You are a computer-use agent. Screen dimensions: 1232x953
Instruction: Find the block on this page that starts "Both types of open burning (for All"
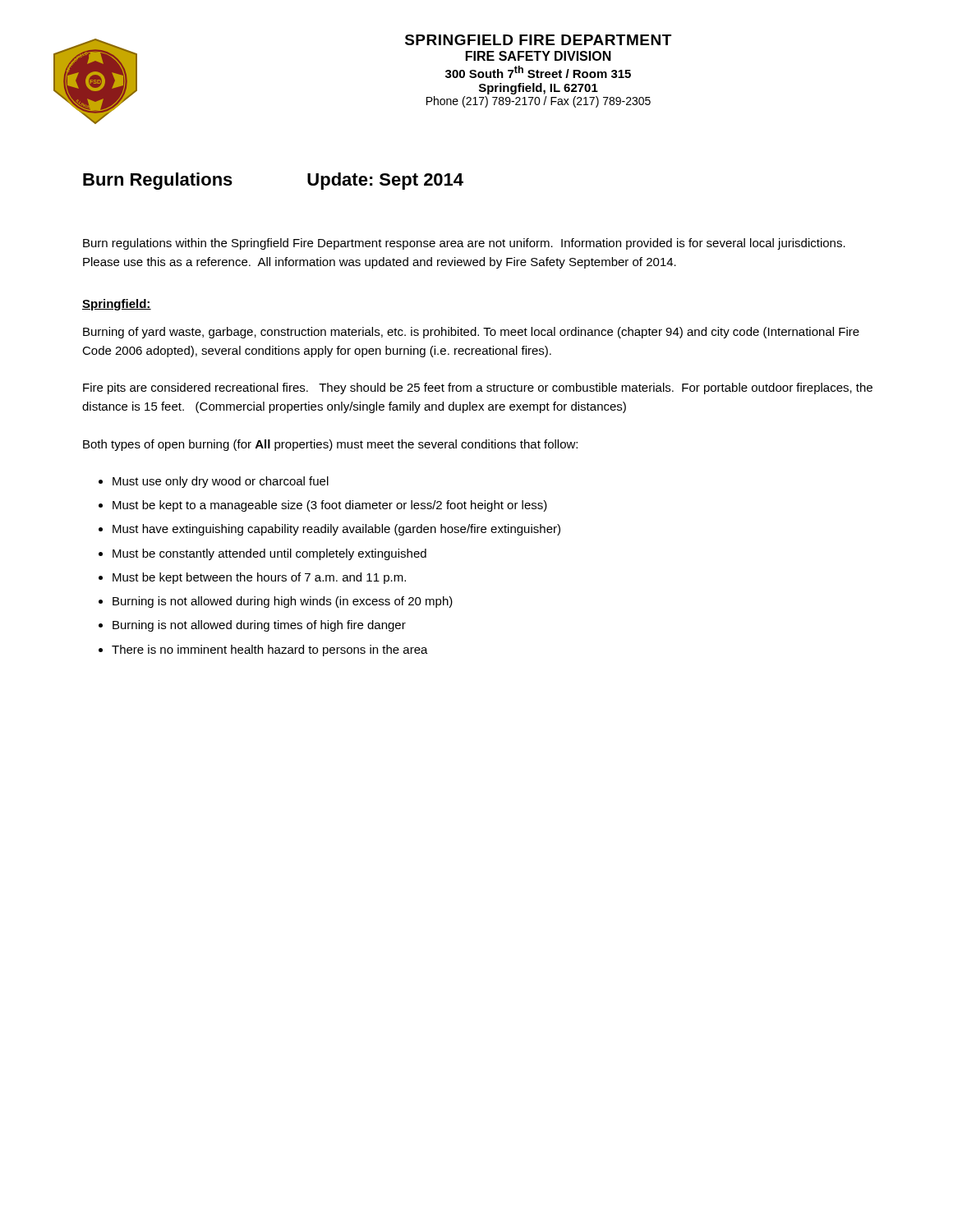tap(330, 444)
